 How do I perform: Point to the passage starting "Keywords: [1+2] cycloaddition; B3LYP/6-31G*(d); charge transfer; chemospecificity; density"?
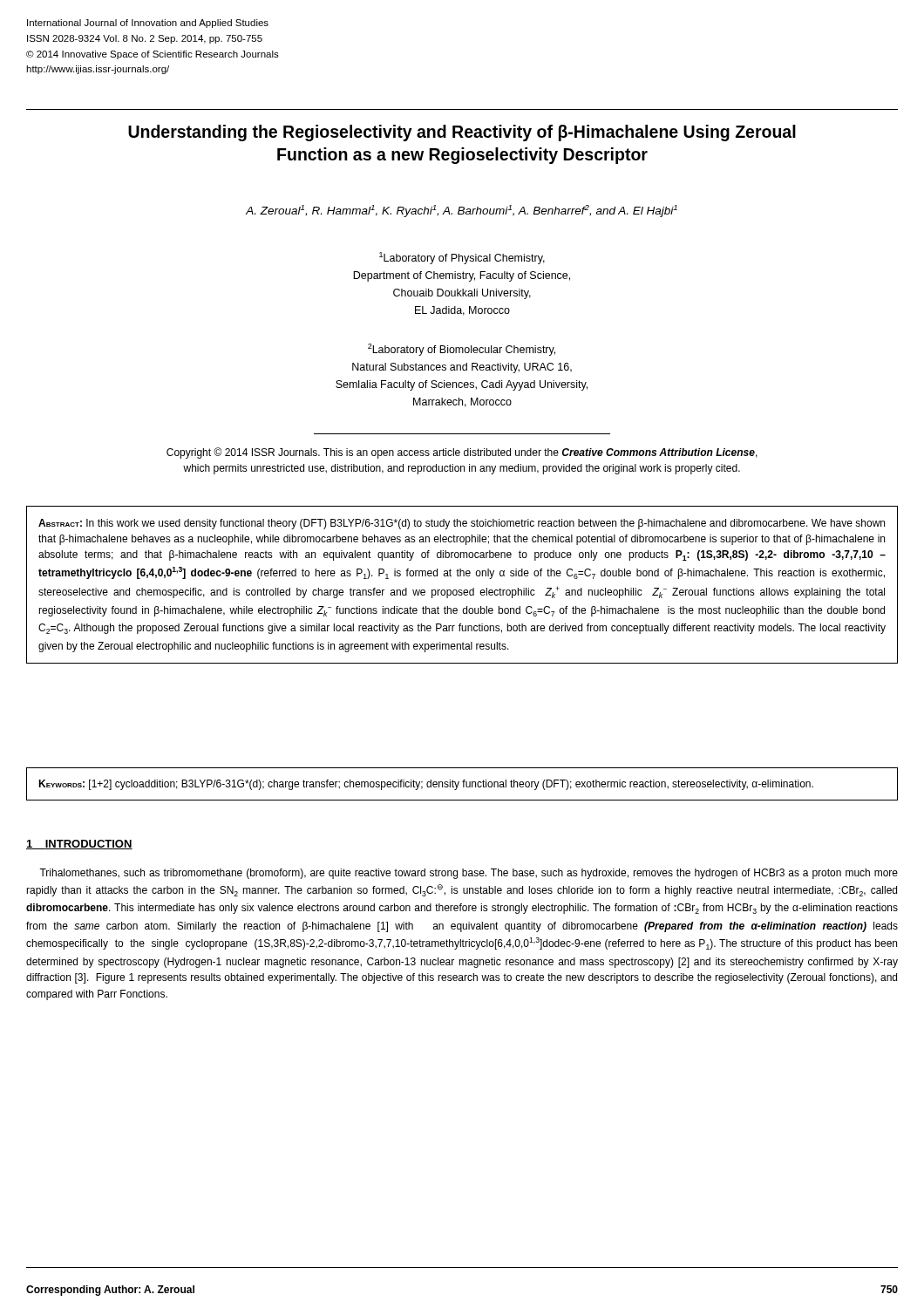[426, 784]
